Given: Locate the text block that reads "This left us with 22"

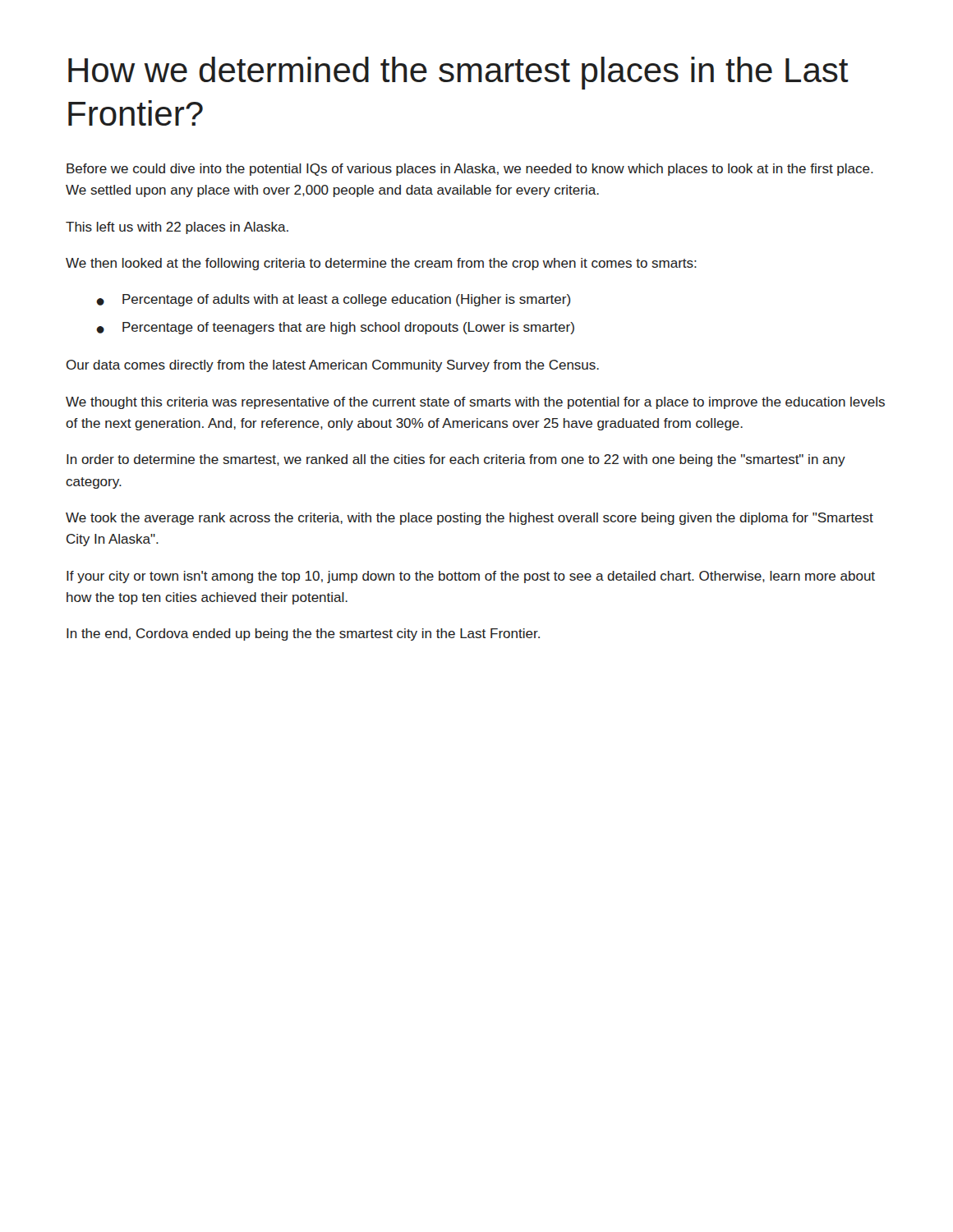Looking at the screenshot, I should (178, 227).
